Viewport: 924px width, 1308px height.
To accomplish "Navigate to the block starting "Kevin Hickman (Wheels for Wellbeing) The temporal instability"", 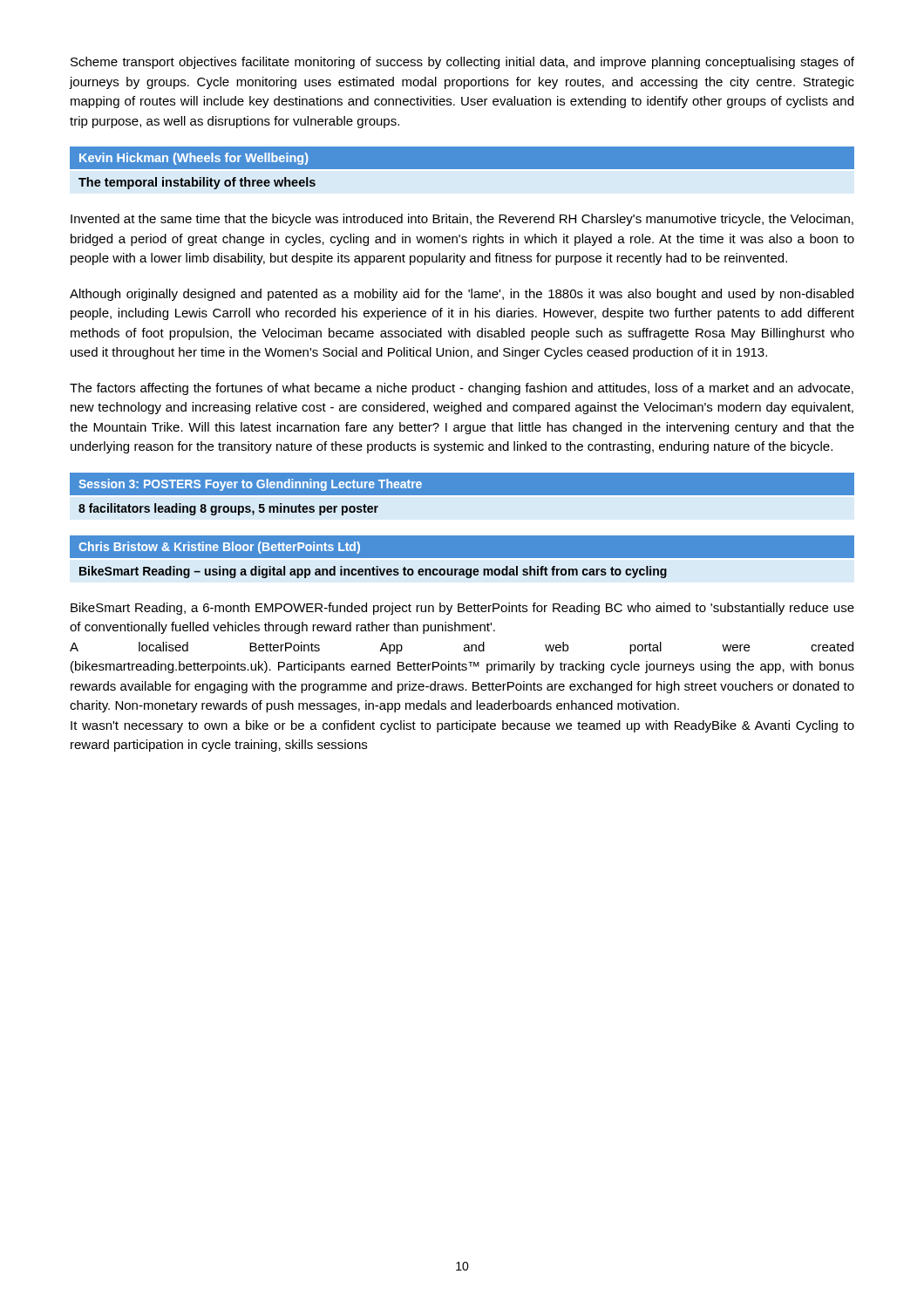I will (462, 170).
